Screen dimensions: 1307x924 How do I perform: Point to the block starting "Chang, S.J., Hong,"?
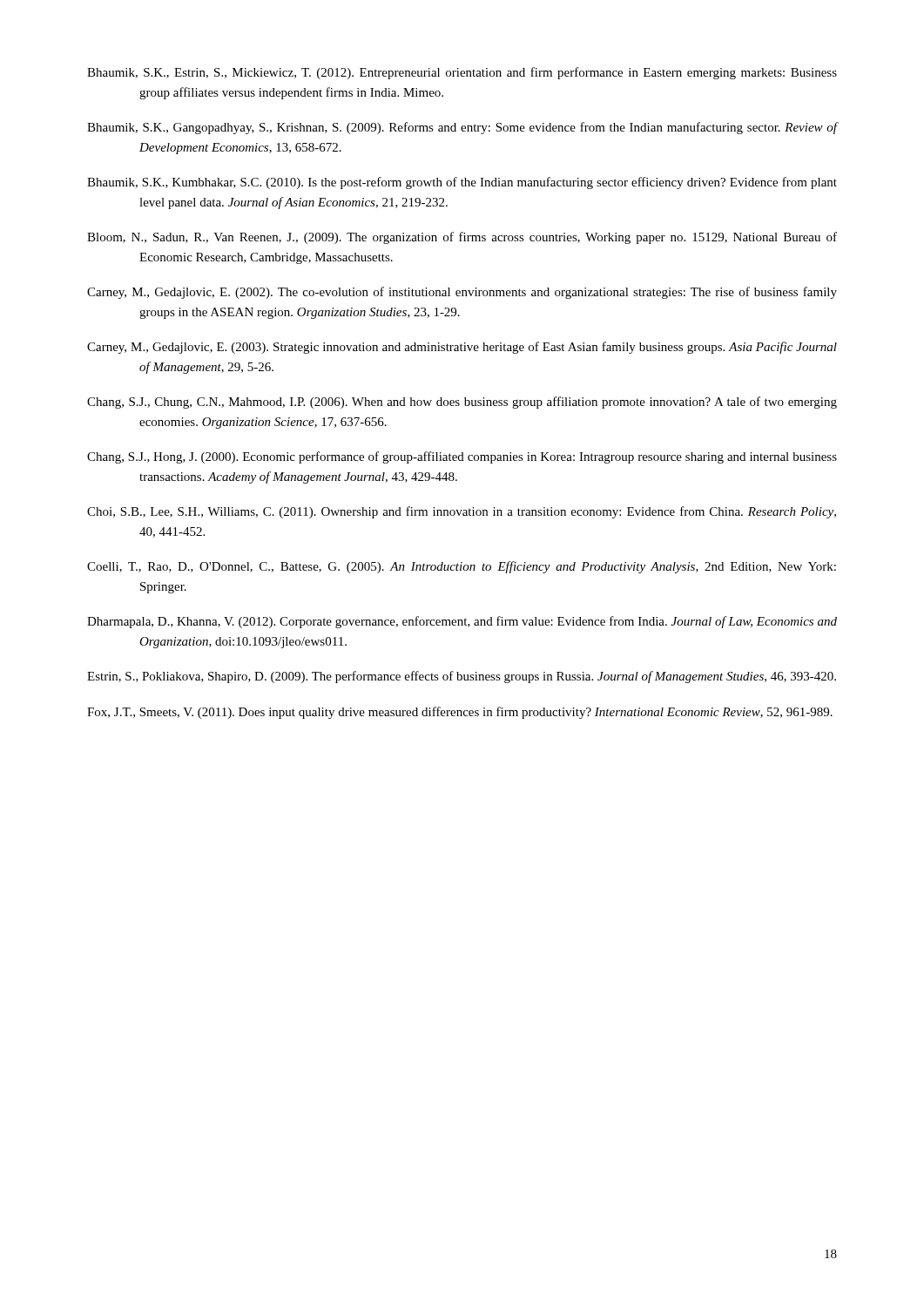(462, 466)
